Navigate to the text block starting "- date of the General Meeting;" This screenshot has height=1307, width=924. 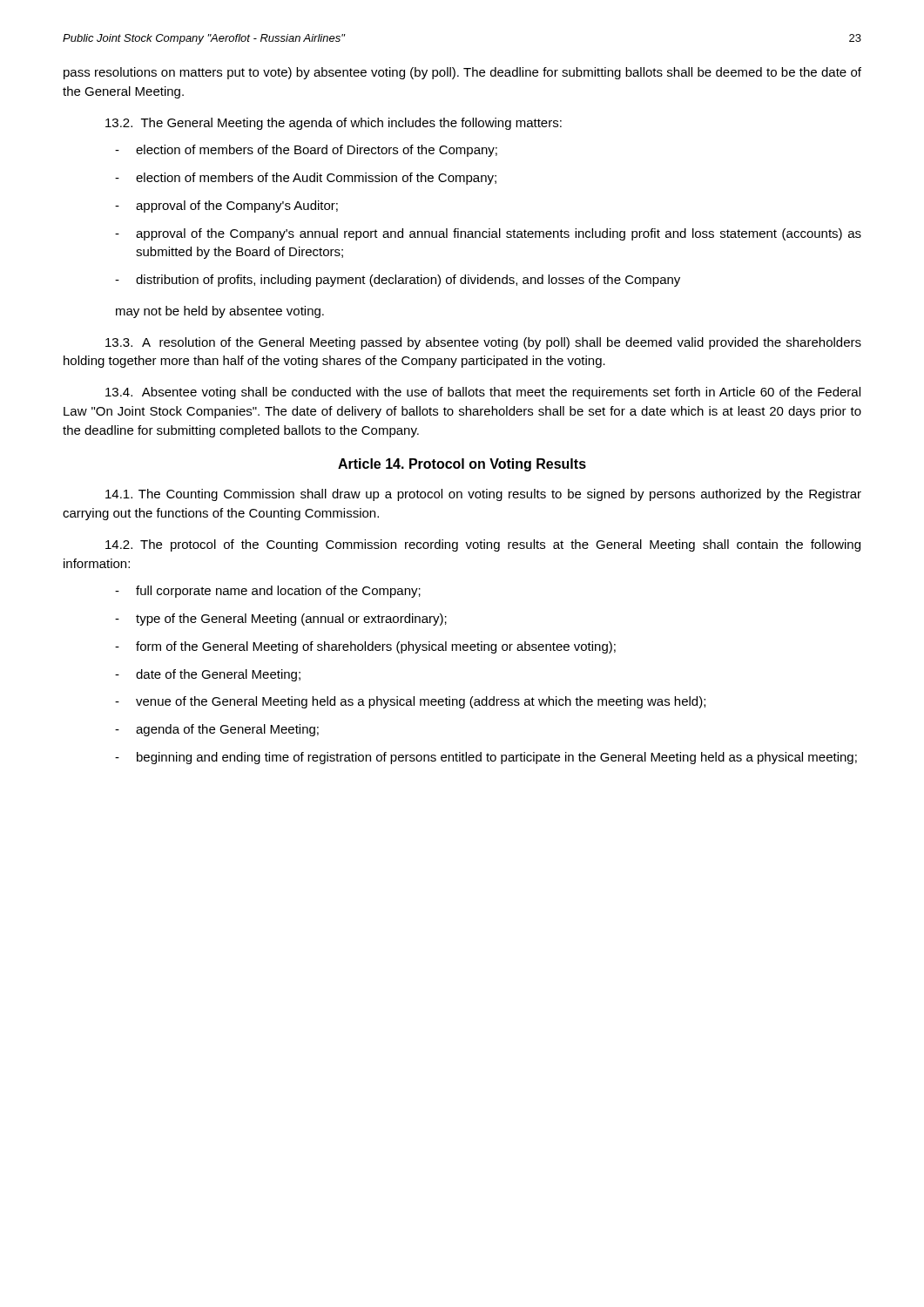point(208,675)
